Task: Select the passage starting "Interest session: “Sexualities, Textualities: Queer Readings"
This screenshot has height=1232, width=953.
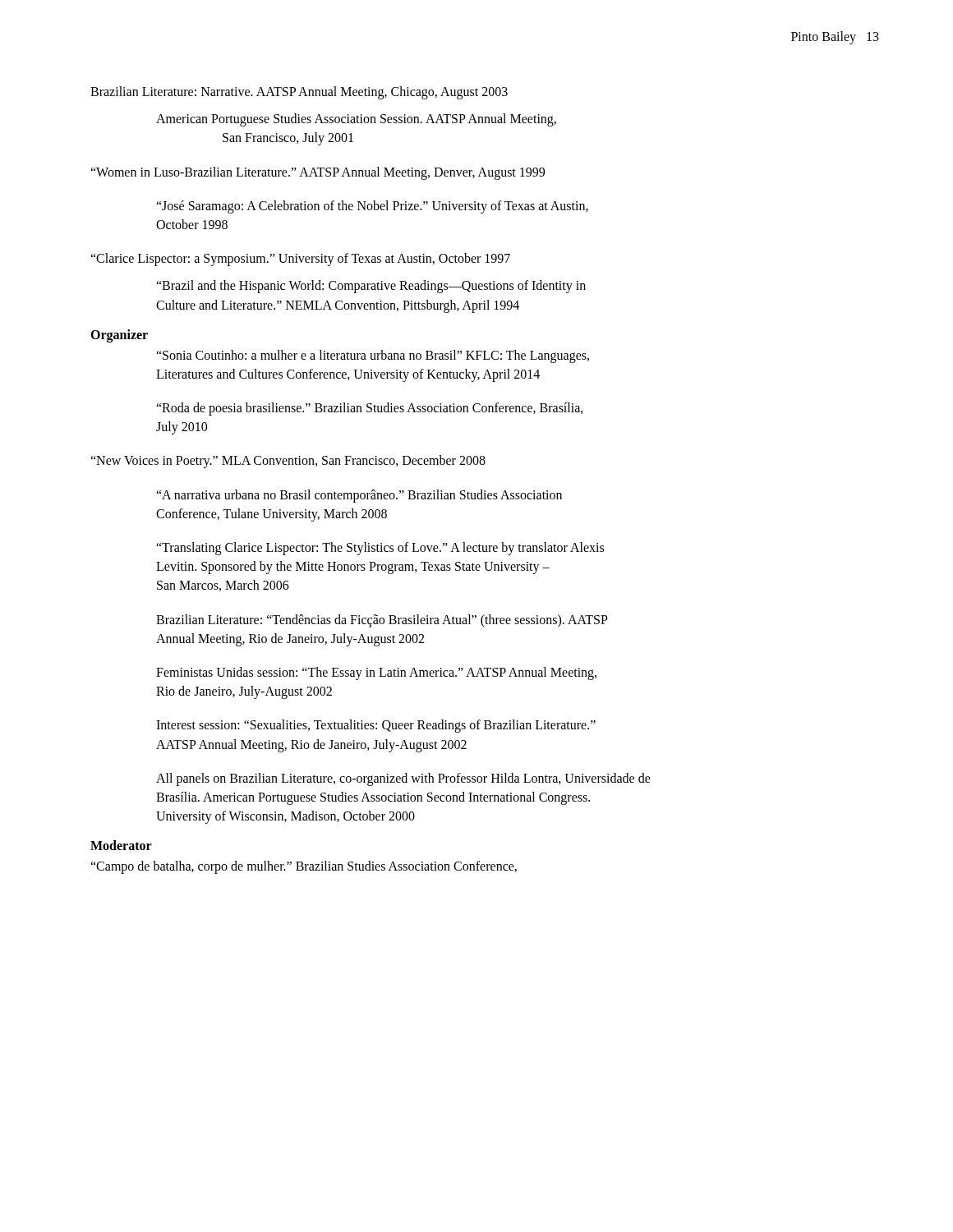Action: tap(376, 736)
